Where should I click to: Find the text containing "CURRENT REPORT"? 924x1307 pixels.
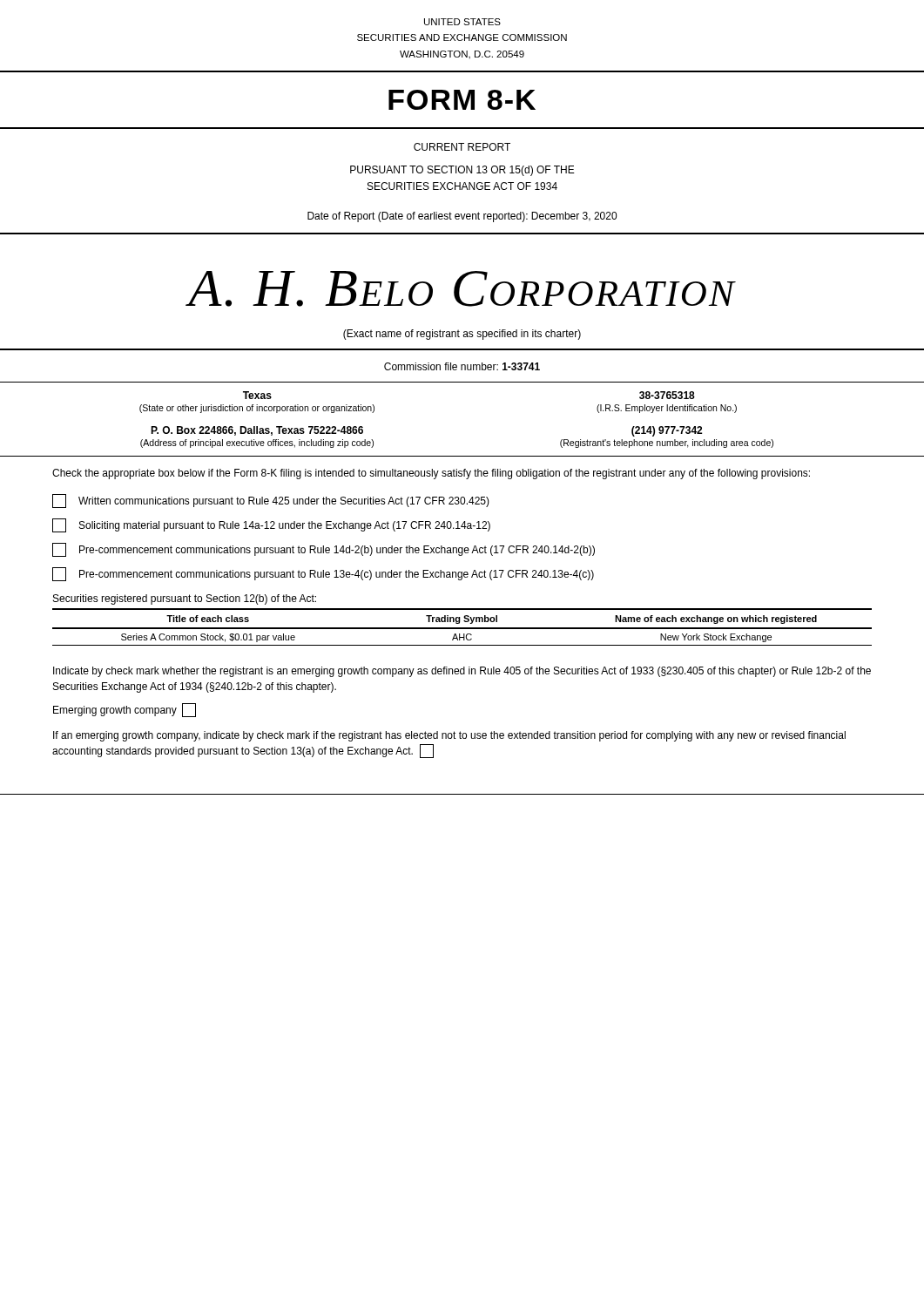coord(462,147)
